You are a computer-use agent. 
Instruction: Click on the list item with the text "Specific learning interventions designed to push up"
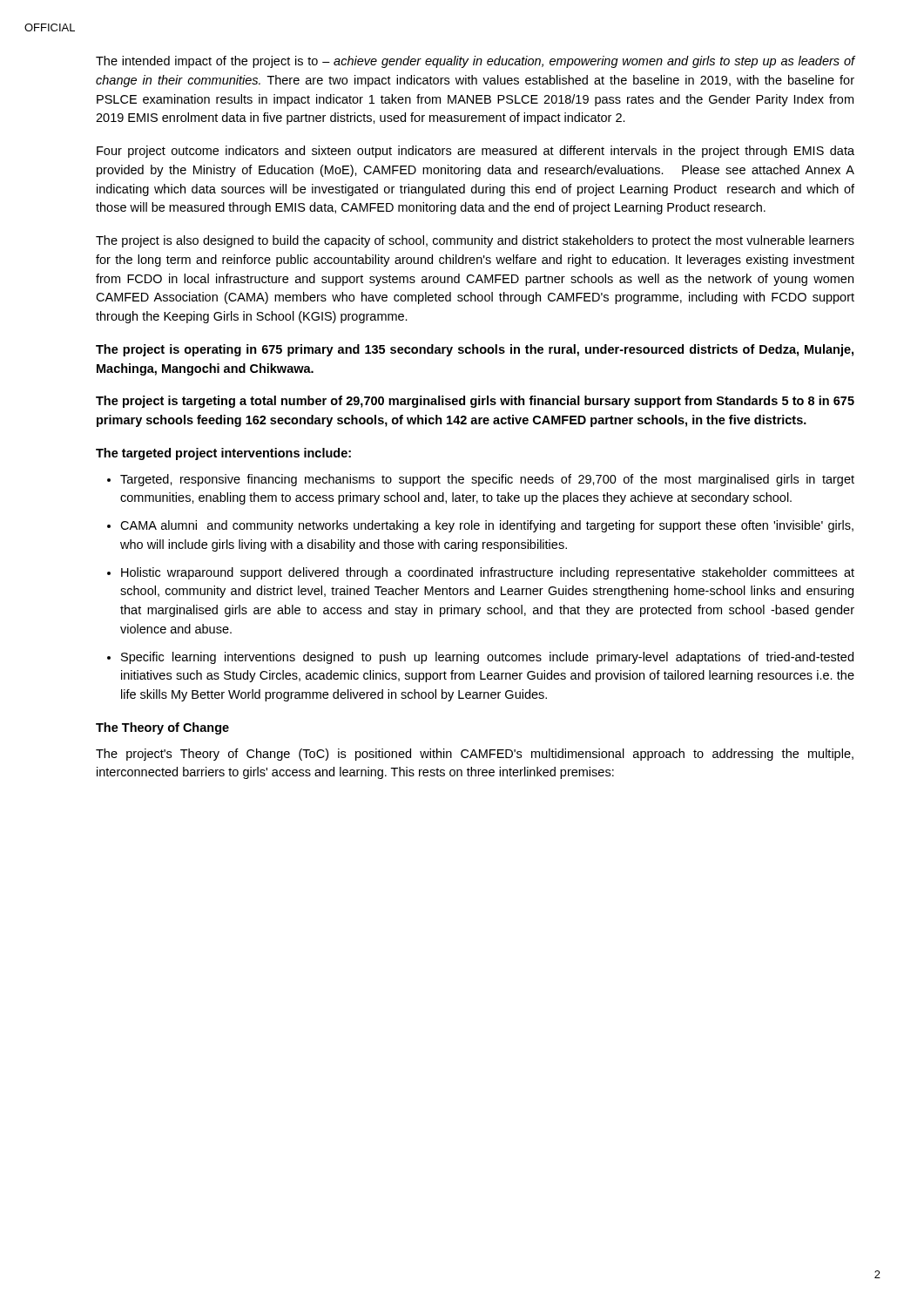[487, 676]
